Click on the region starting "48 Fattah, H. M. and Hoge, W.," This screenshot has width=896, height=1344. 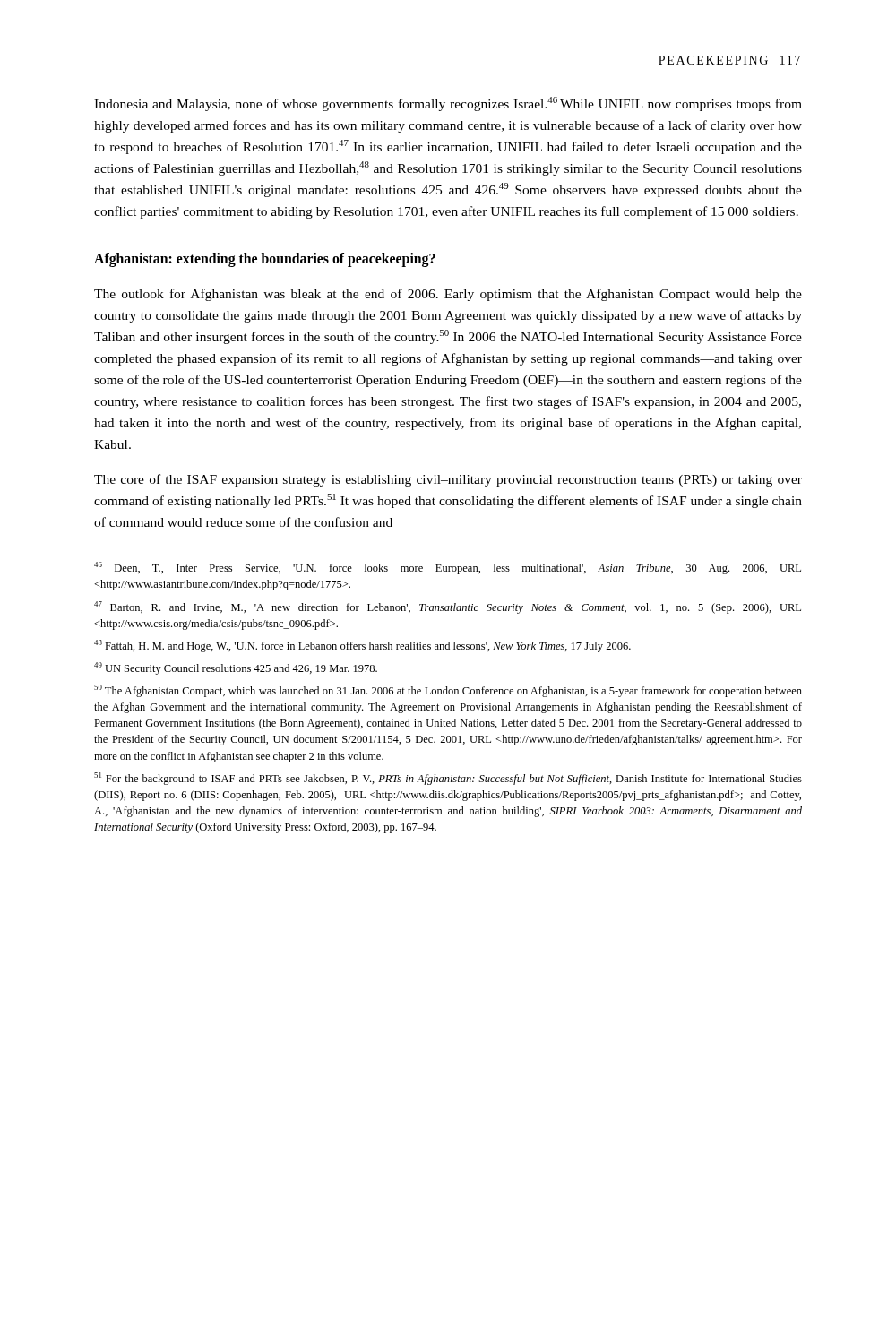[363, 645]
